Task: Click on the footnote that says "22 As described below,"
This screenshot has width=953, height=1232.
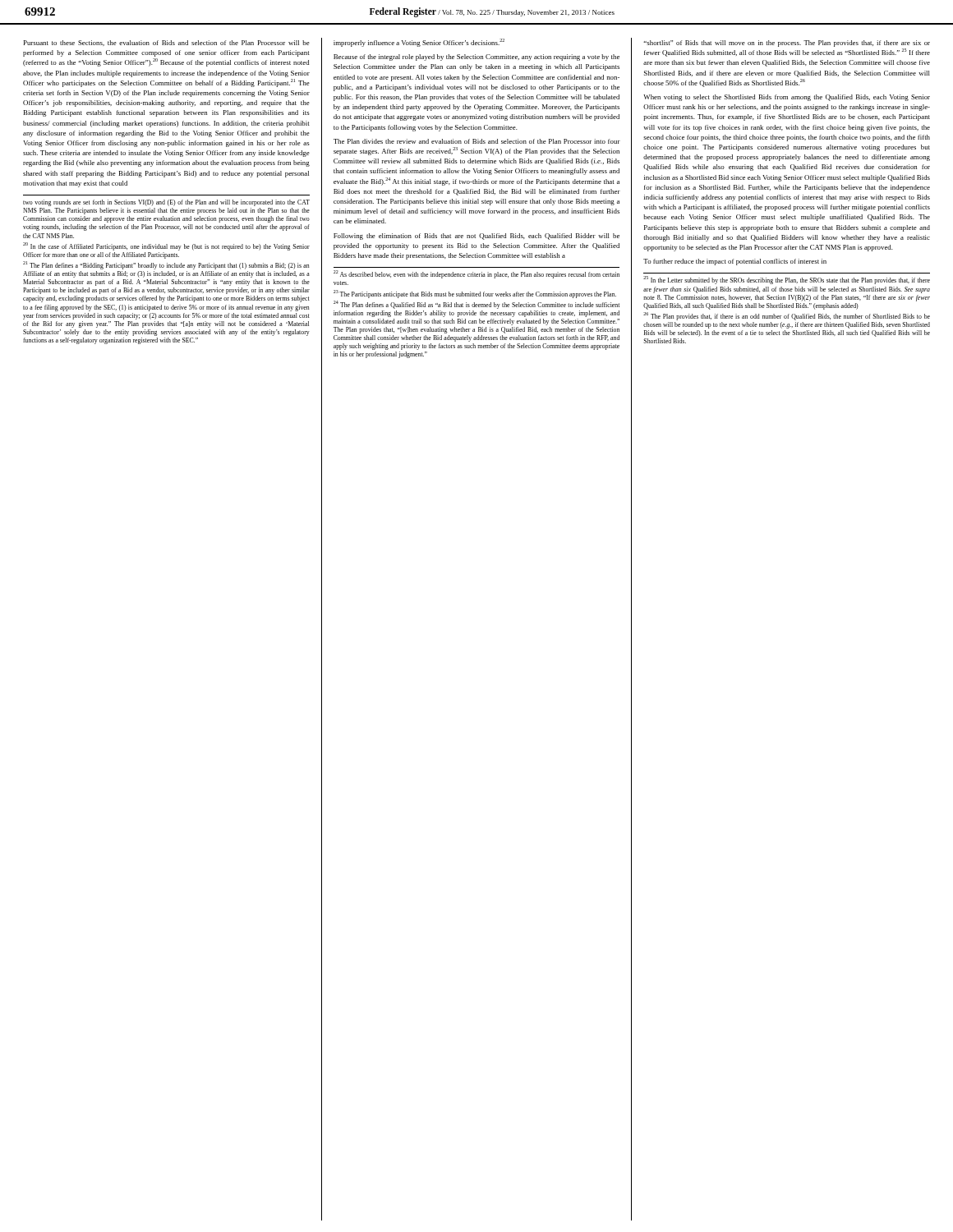Action: (x=476, y=315)
